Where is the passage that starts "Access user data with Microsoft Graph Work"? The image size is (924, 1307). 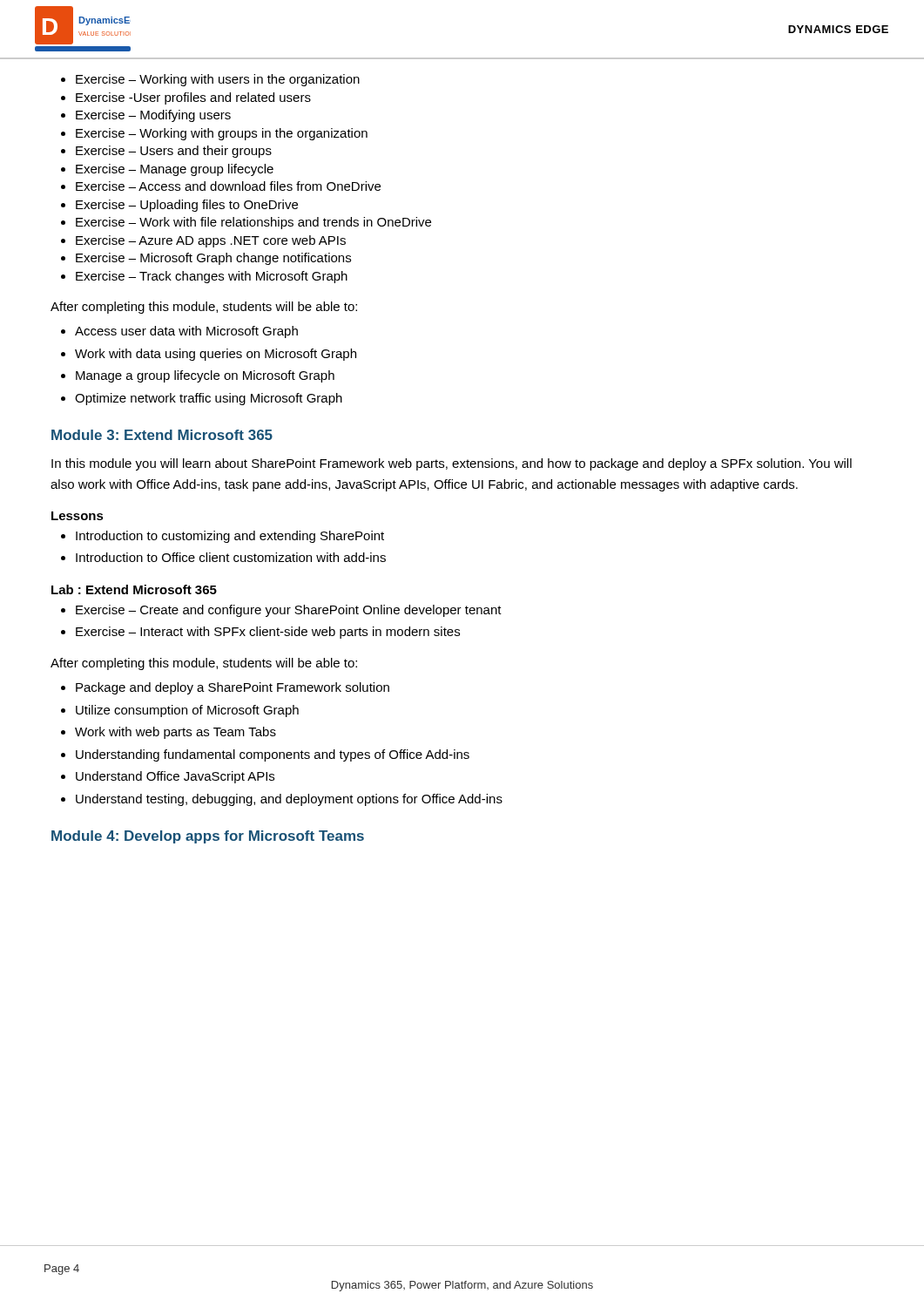coord(179,332)
